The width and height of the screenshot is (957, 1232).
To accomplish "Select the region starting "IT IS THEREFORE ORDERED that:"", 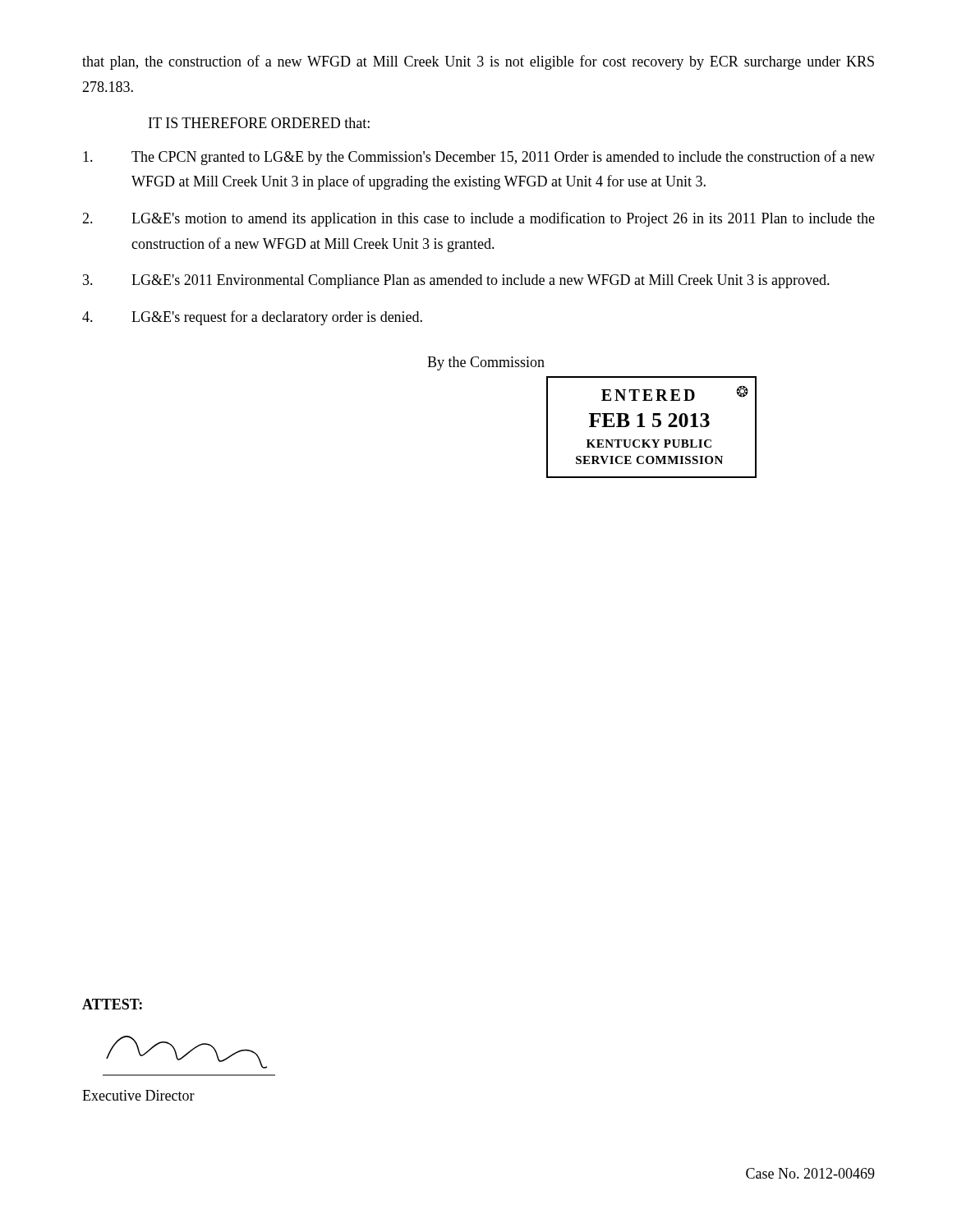I will click(x=259, y=123).
